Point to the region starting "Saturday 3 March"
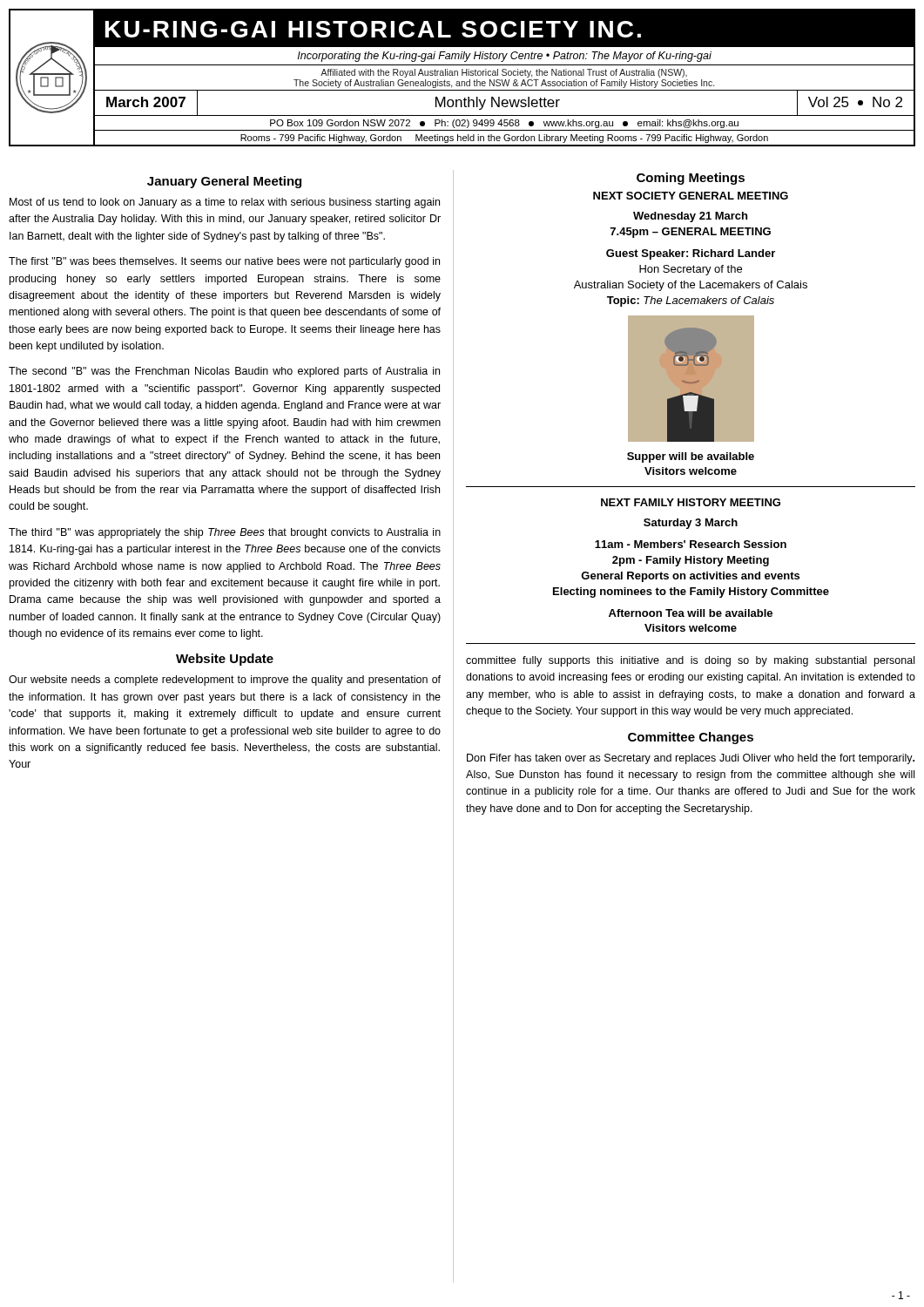Image resolution: width=924 pixels, height=1307 pixels. pos(691,522)
